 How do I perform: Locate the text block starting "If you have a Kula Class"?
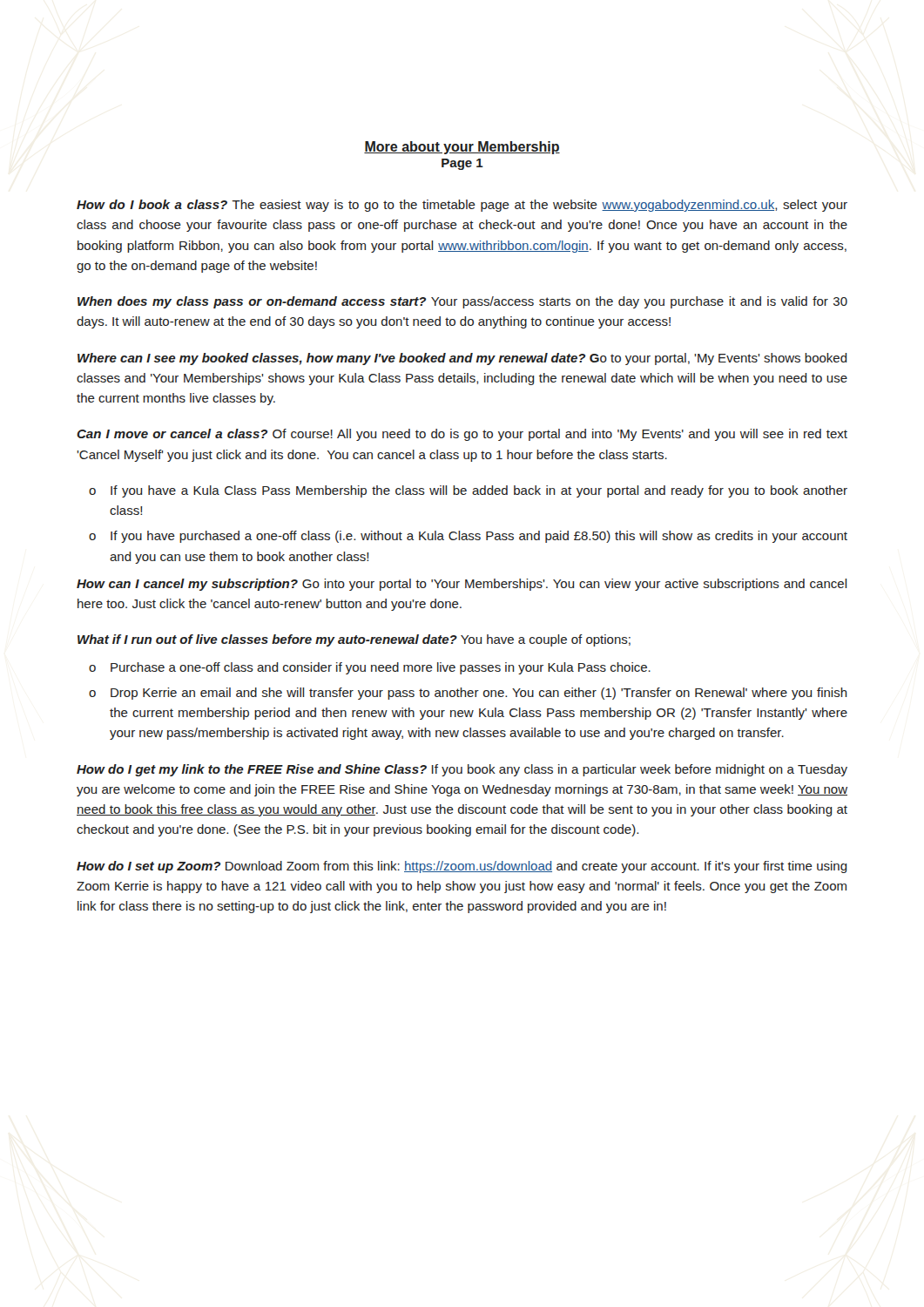462,523
